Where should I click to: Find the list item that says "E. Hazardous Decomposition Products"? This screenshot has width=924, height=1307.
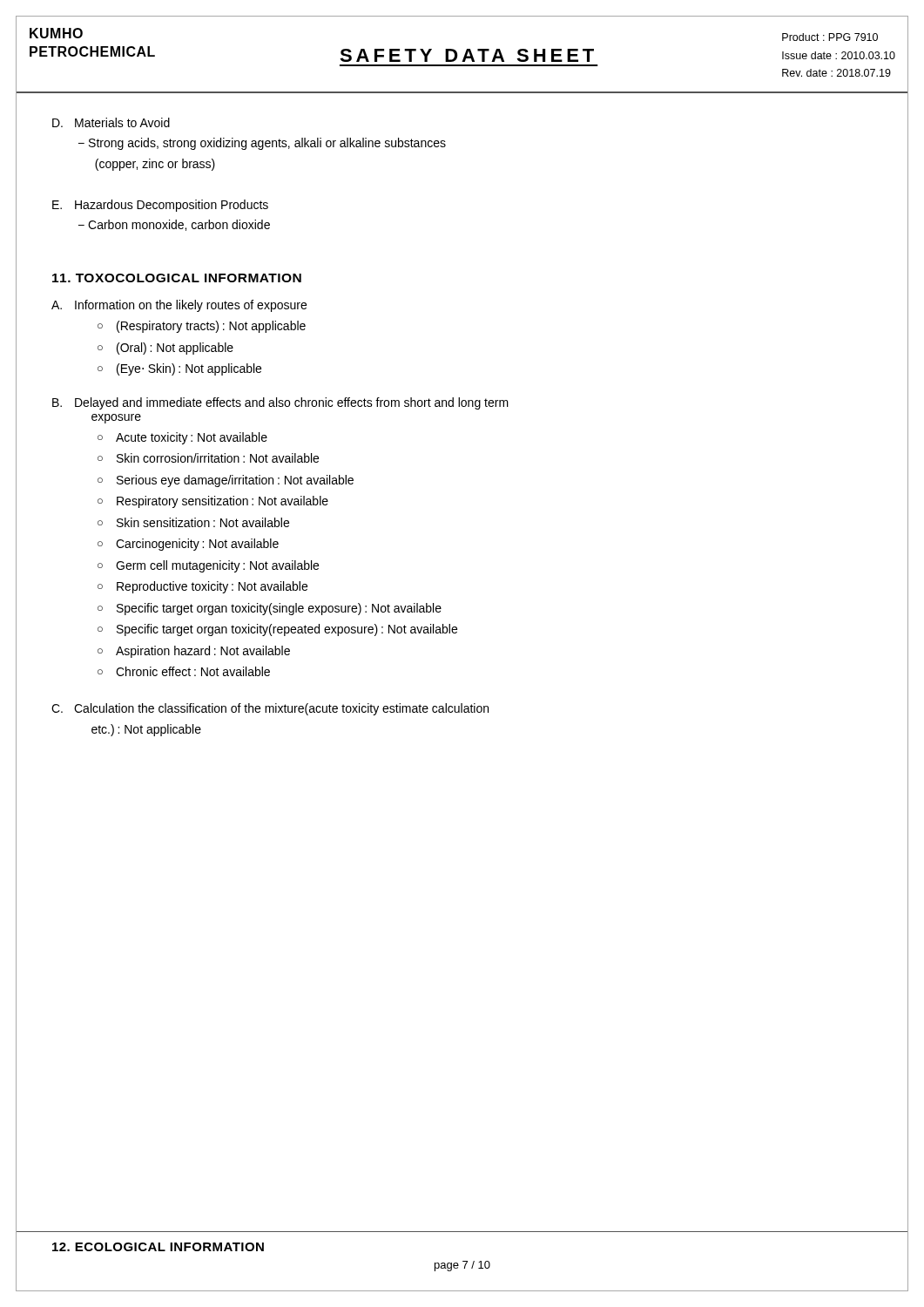[160, 206]
